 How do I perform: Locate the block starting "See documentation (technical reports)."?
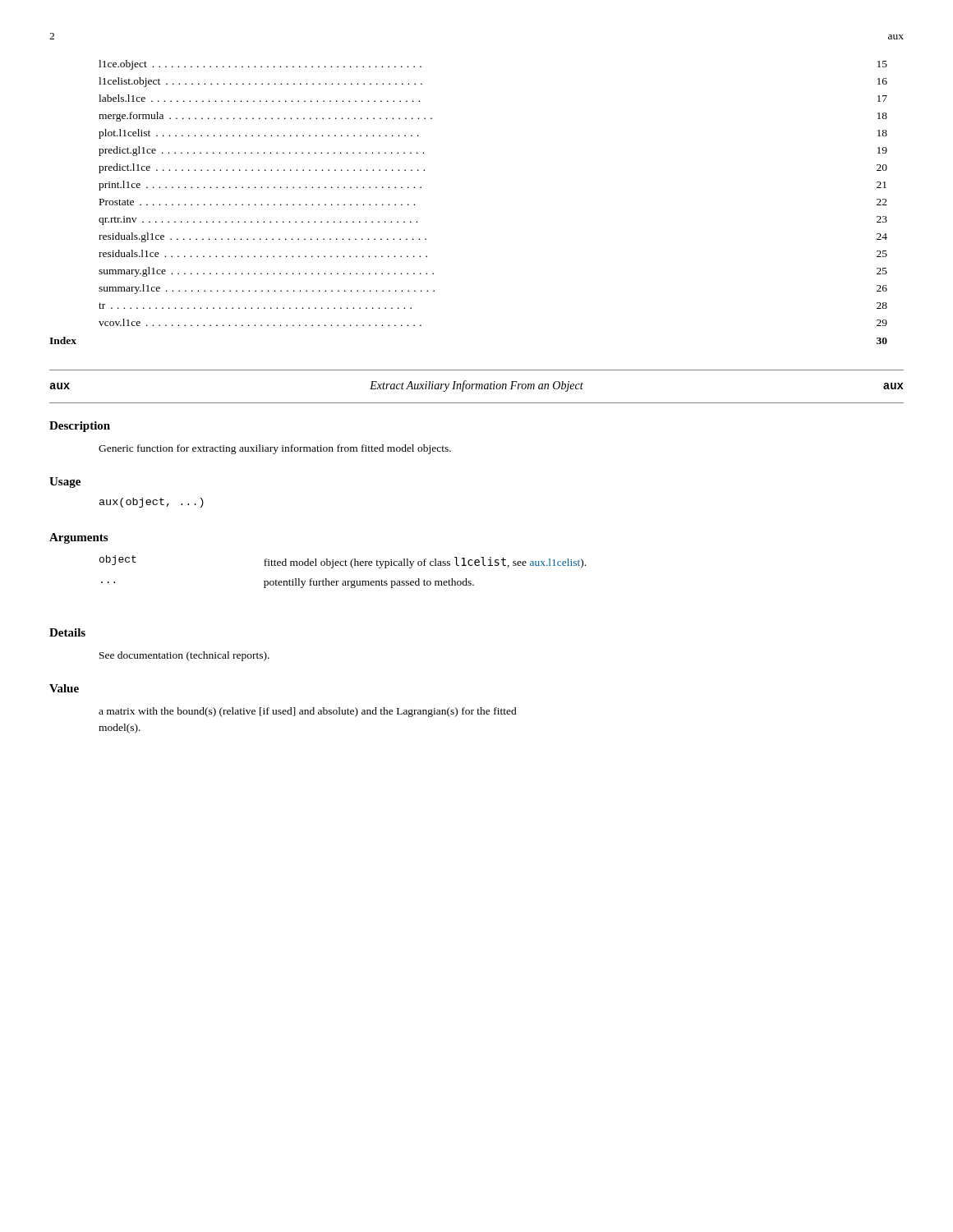coord(184,655)
